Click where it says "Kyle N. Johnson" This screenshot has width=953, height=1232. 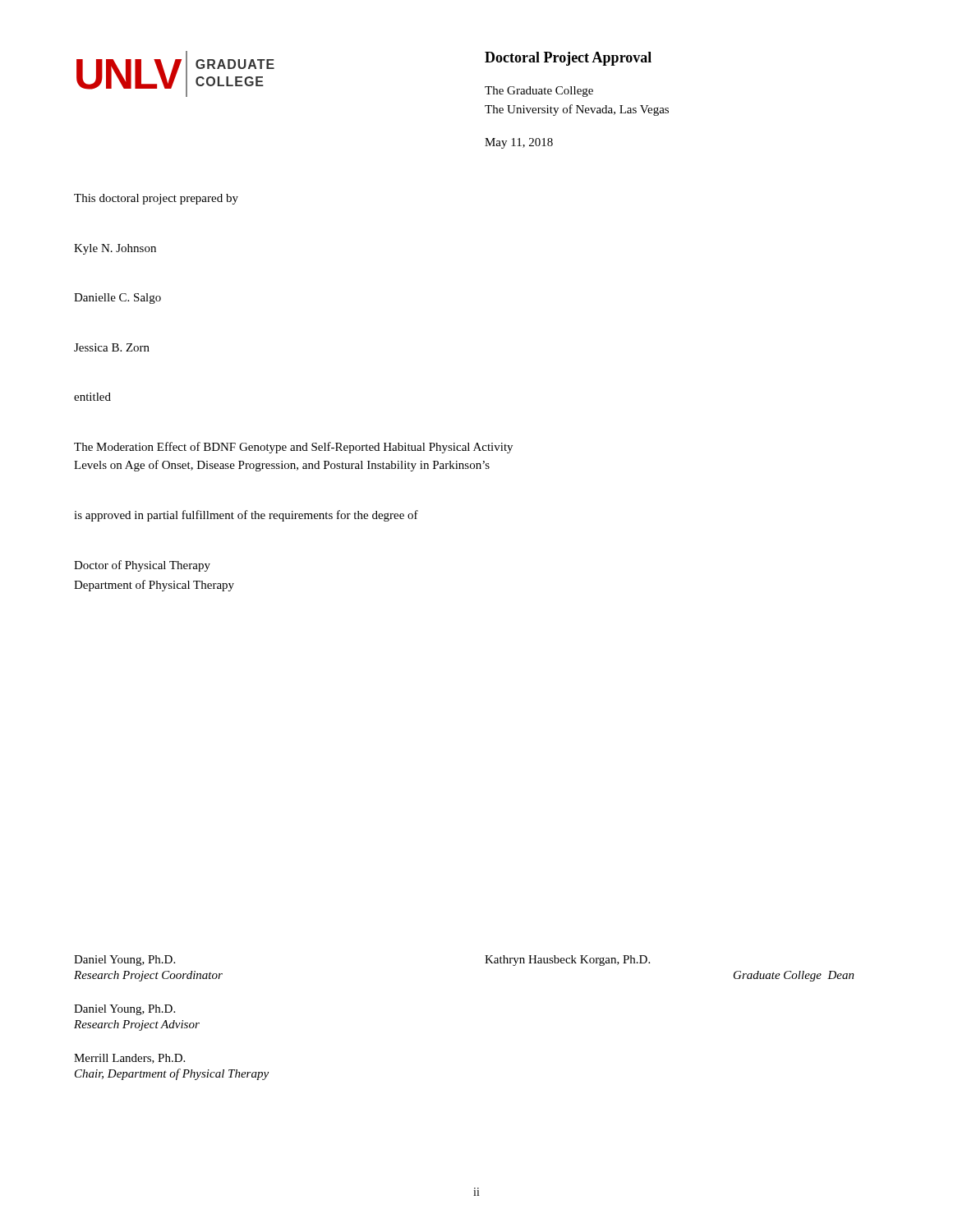point(115,249)
